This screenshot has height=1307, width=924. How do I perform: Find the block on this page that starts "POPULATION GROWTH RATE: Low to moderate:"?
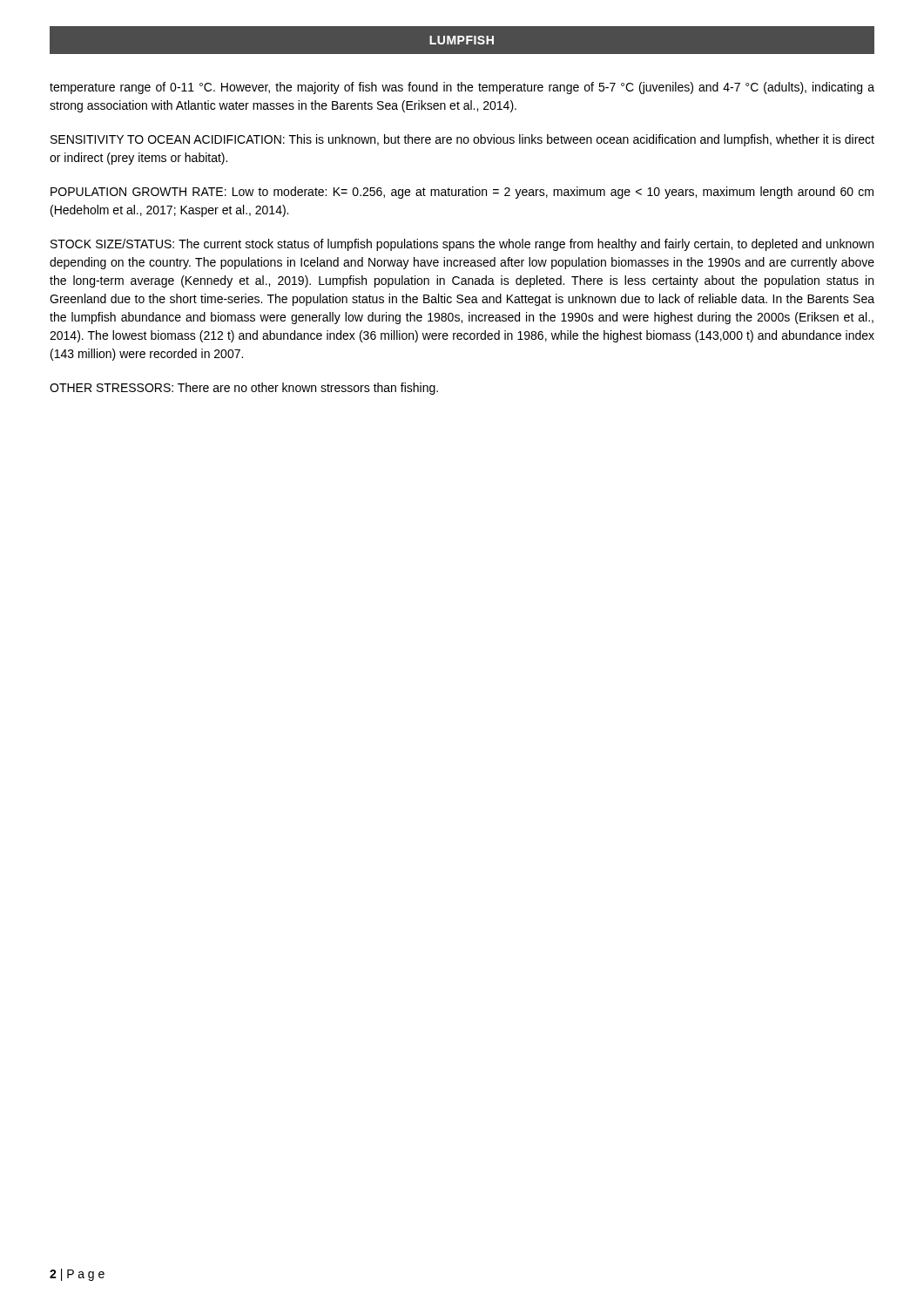[462, 201]
